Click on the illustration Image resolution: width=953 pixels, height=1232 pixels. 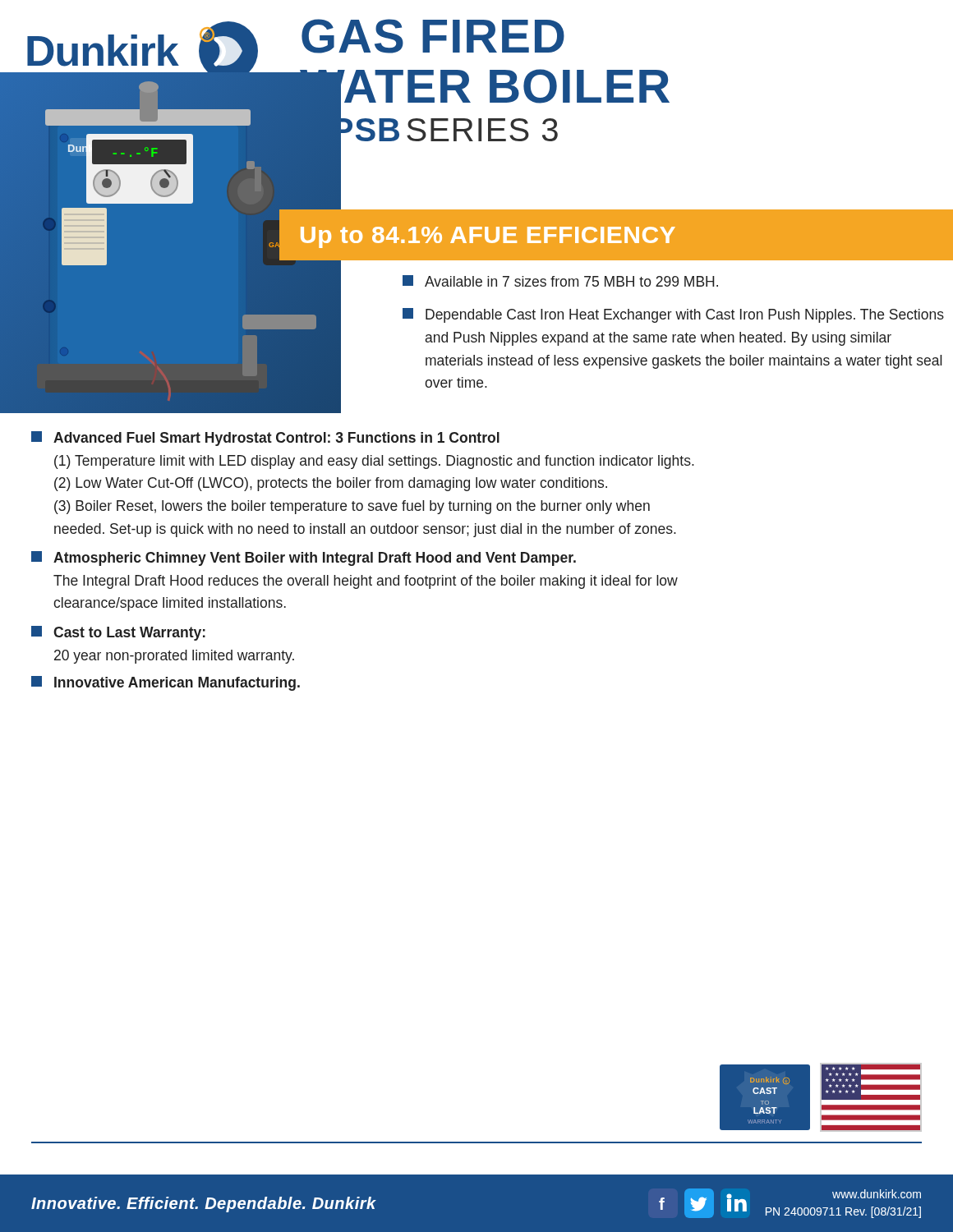(x=871, y=1097)
